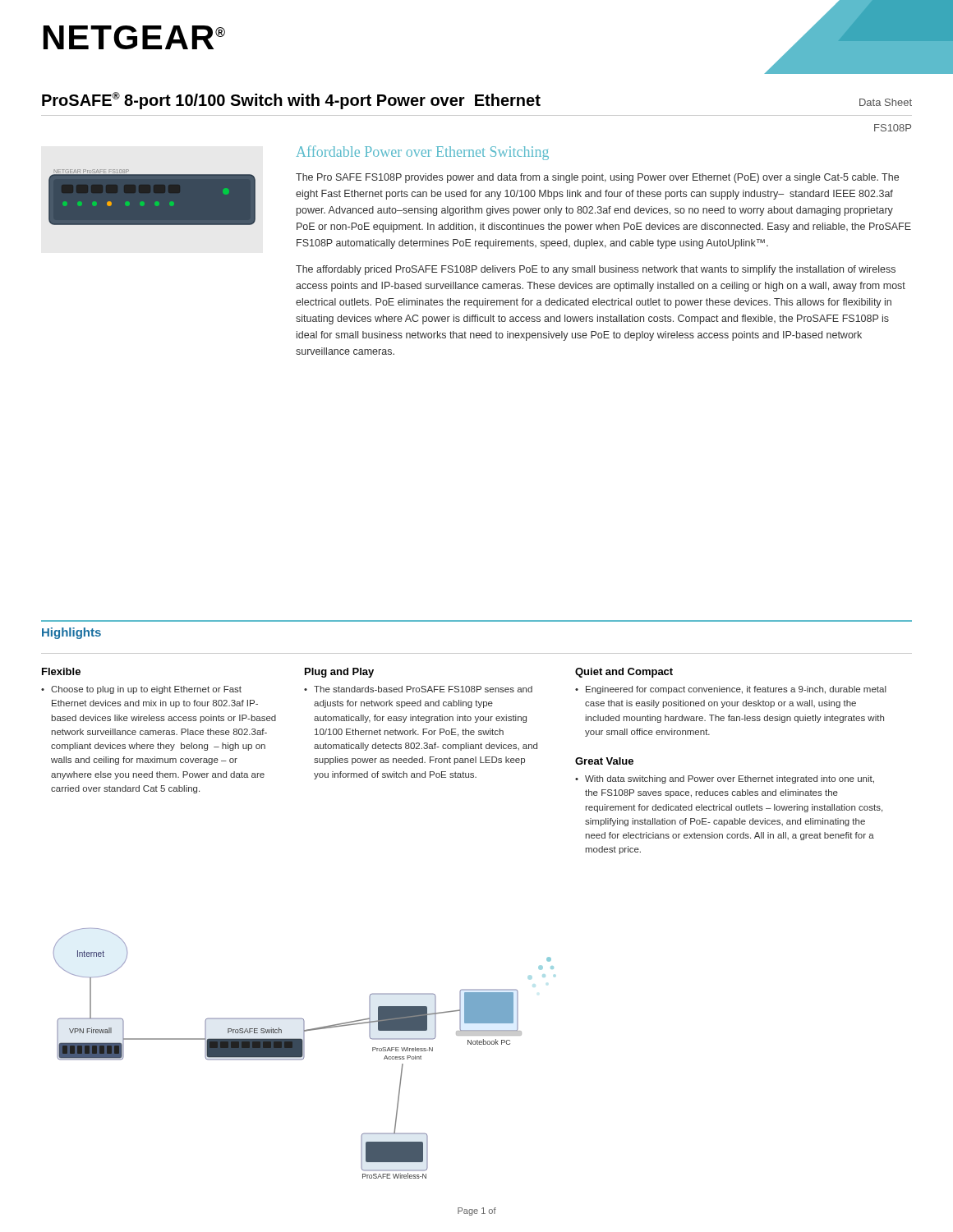Click the passage that begins "Choose to plug in up to eight Ethernet"
The height and width of the screenshot is (1232, 953).
(164, 739)
